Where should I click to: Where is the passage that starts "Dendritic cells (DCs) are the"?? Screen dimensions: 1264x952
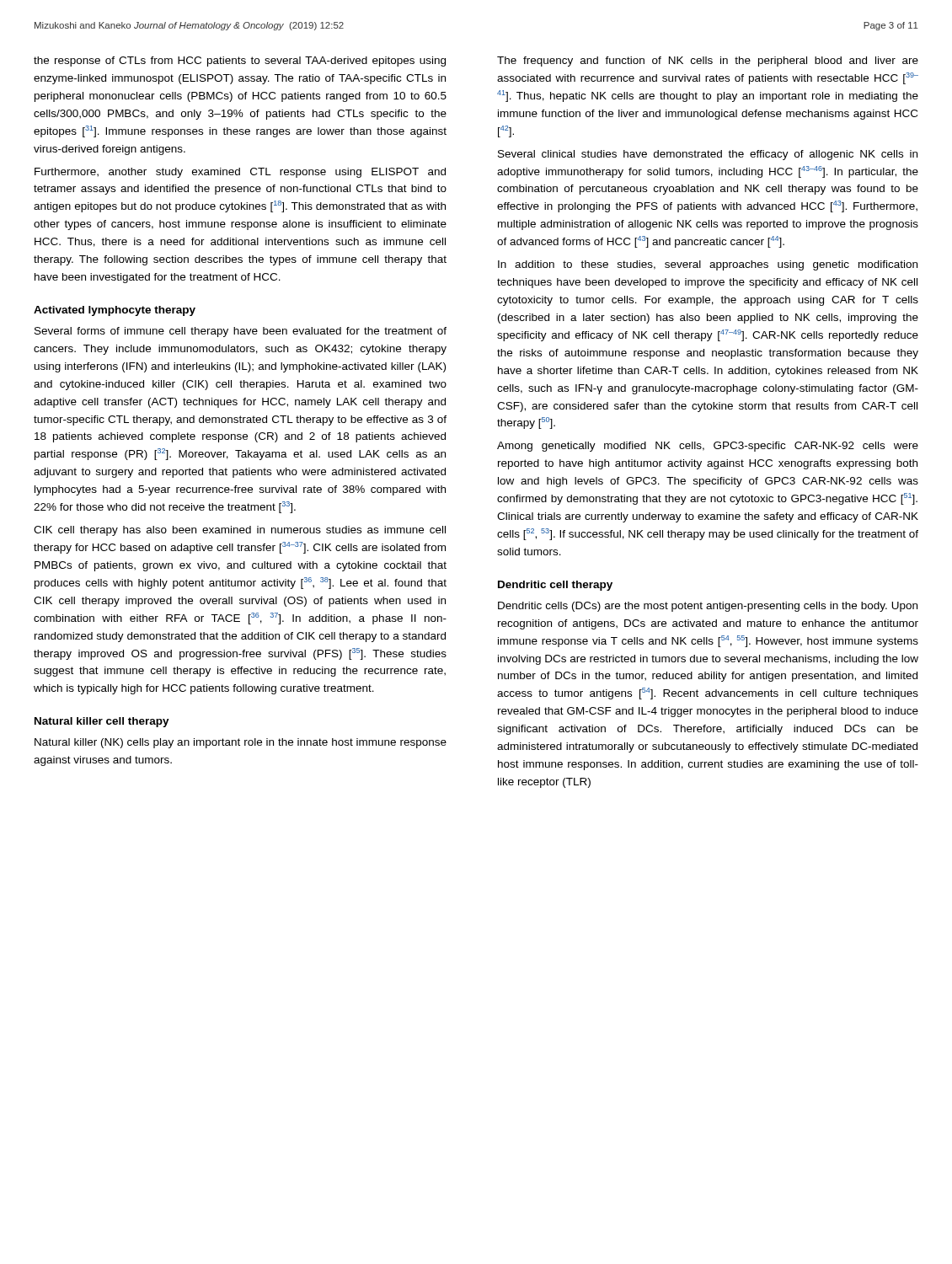[708, 693]
